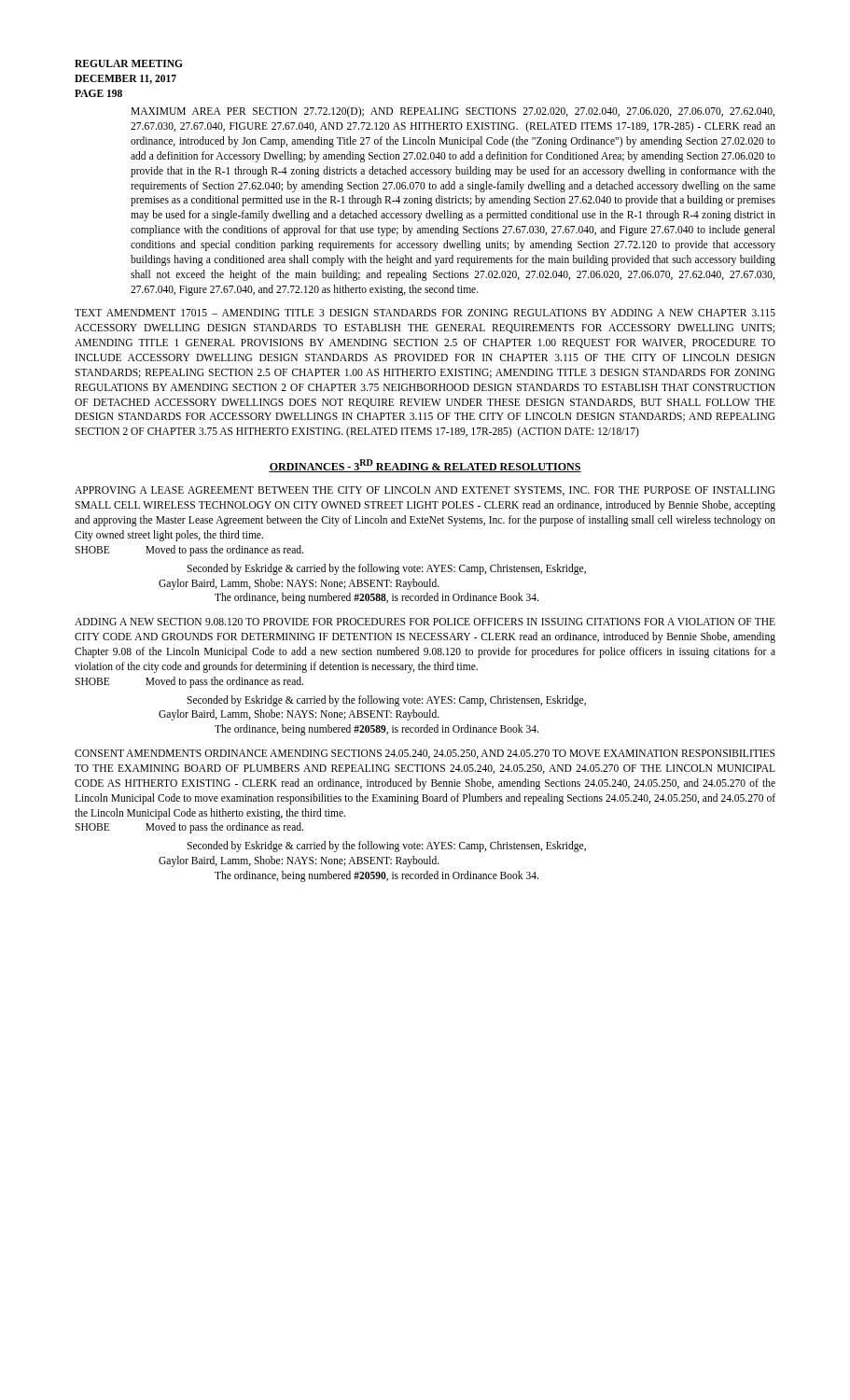Select the text block containing "TEXT AMENDMENT 17015 –"
The height and width of the screenshot is (1400, 850).
pos(425,372)
